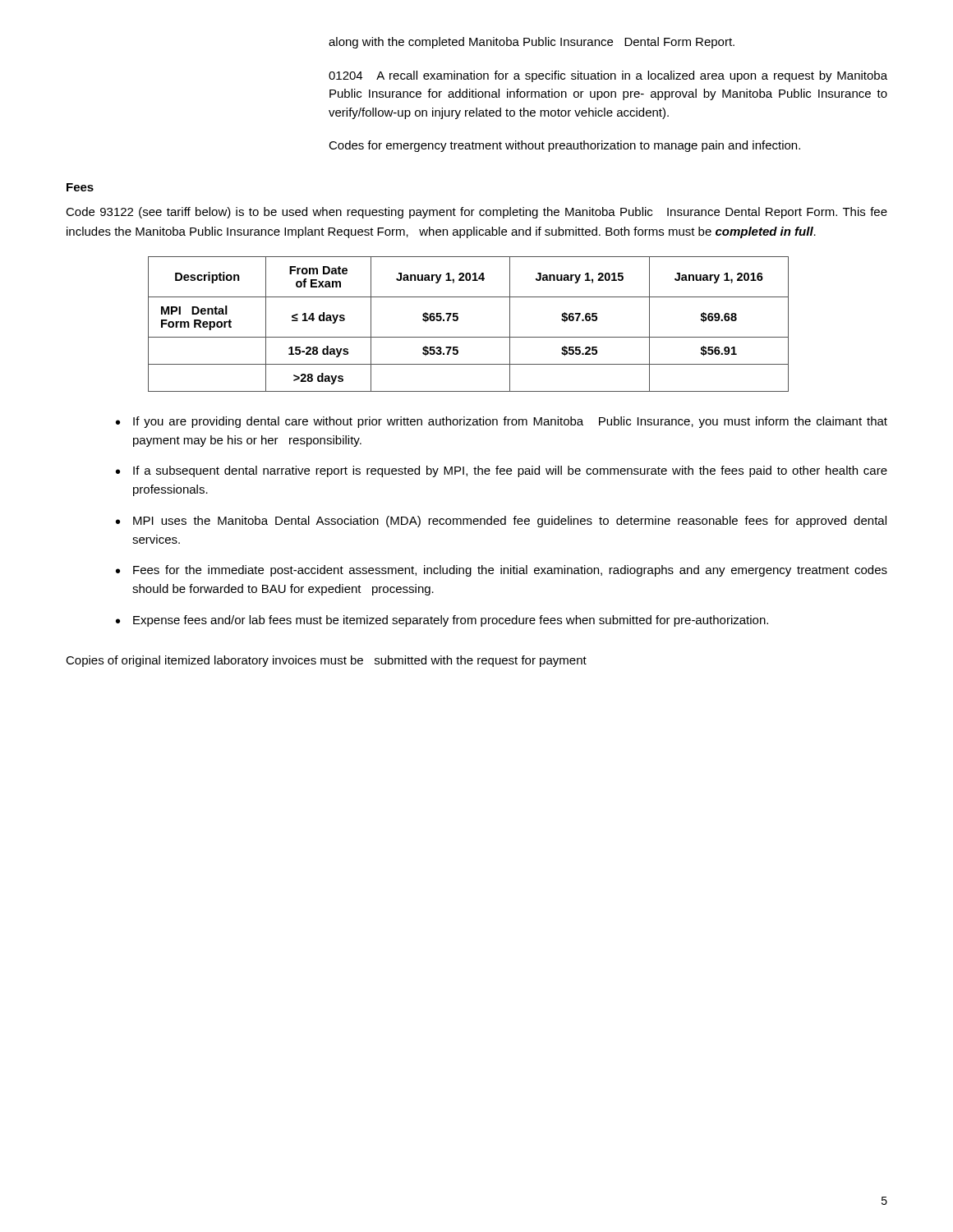Where is the passage that starts "• If you are providing"?
The image size is (953, 1232).
click(x=501, y=430)
